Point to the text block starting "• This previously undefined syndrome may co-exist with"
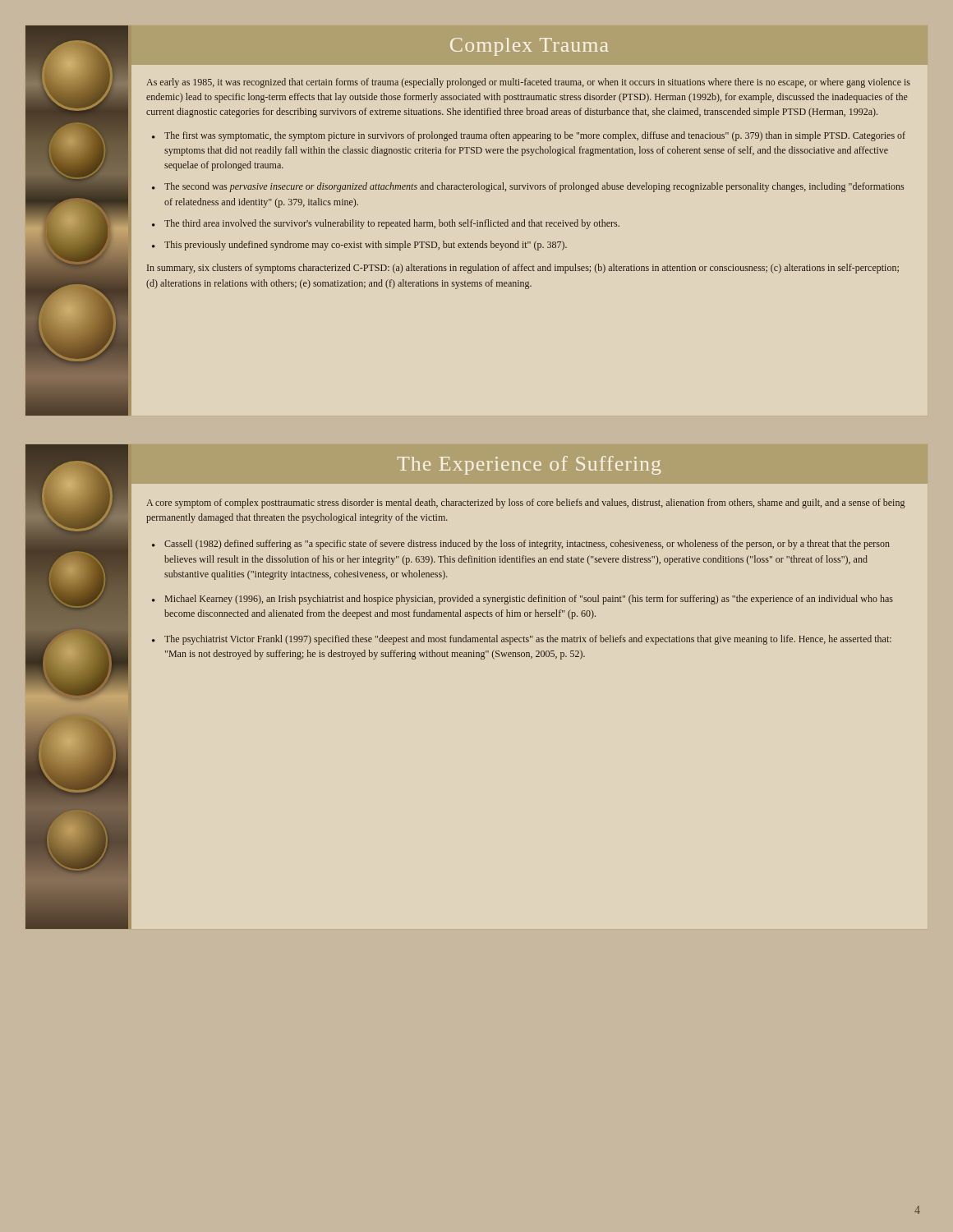Screen dimensions: 1232x953 pyautogui.click(x=359, y=245)
